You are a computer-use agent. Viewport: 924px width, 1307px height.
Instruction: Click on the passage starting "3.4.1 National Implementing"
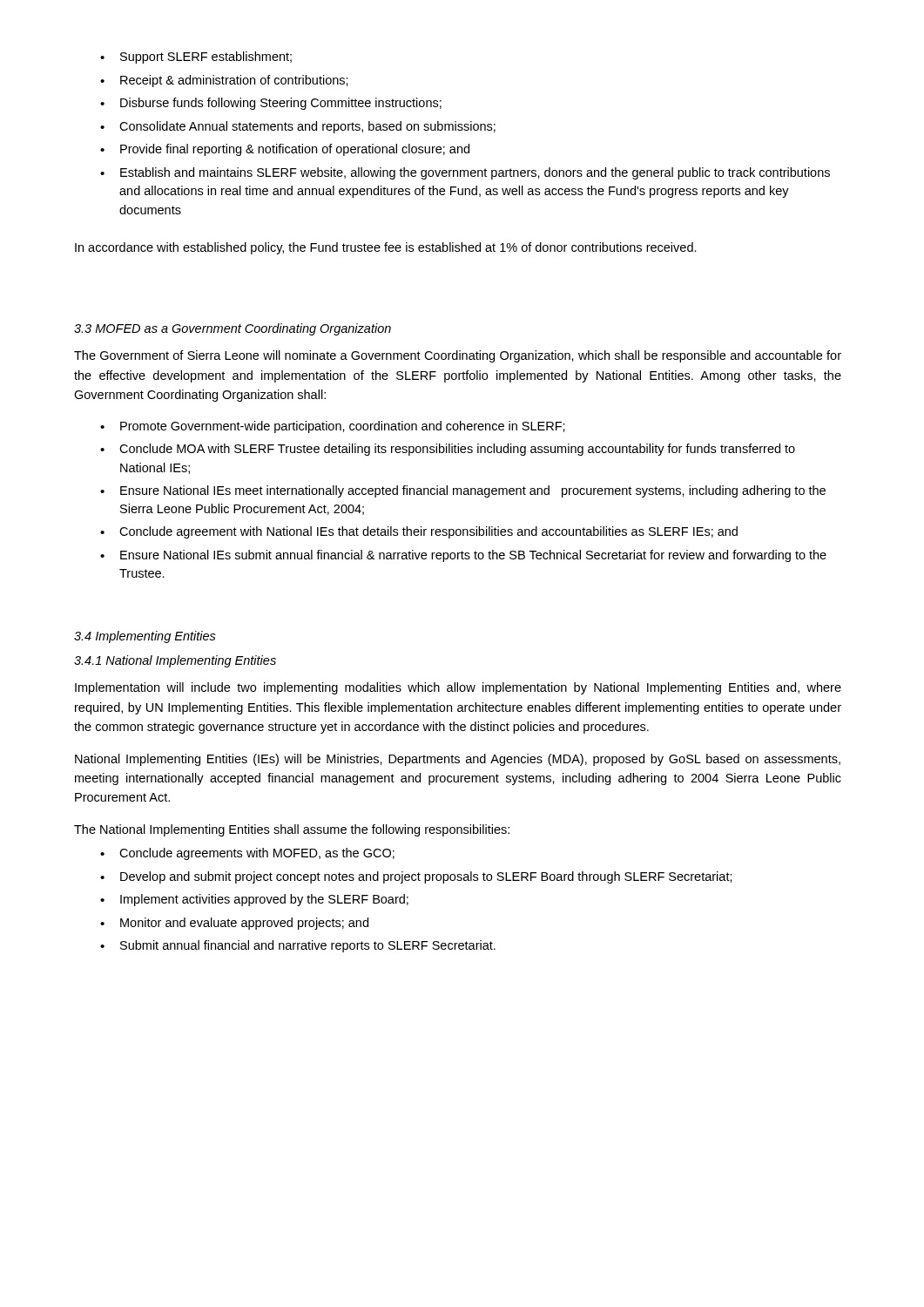tap(175, 661)
